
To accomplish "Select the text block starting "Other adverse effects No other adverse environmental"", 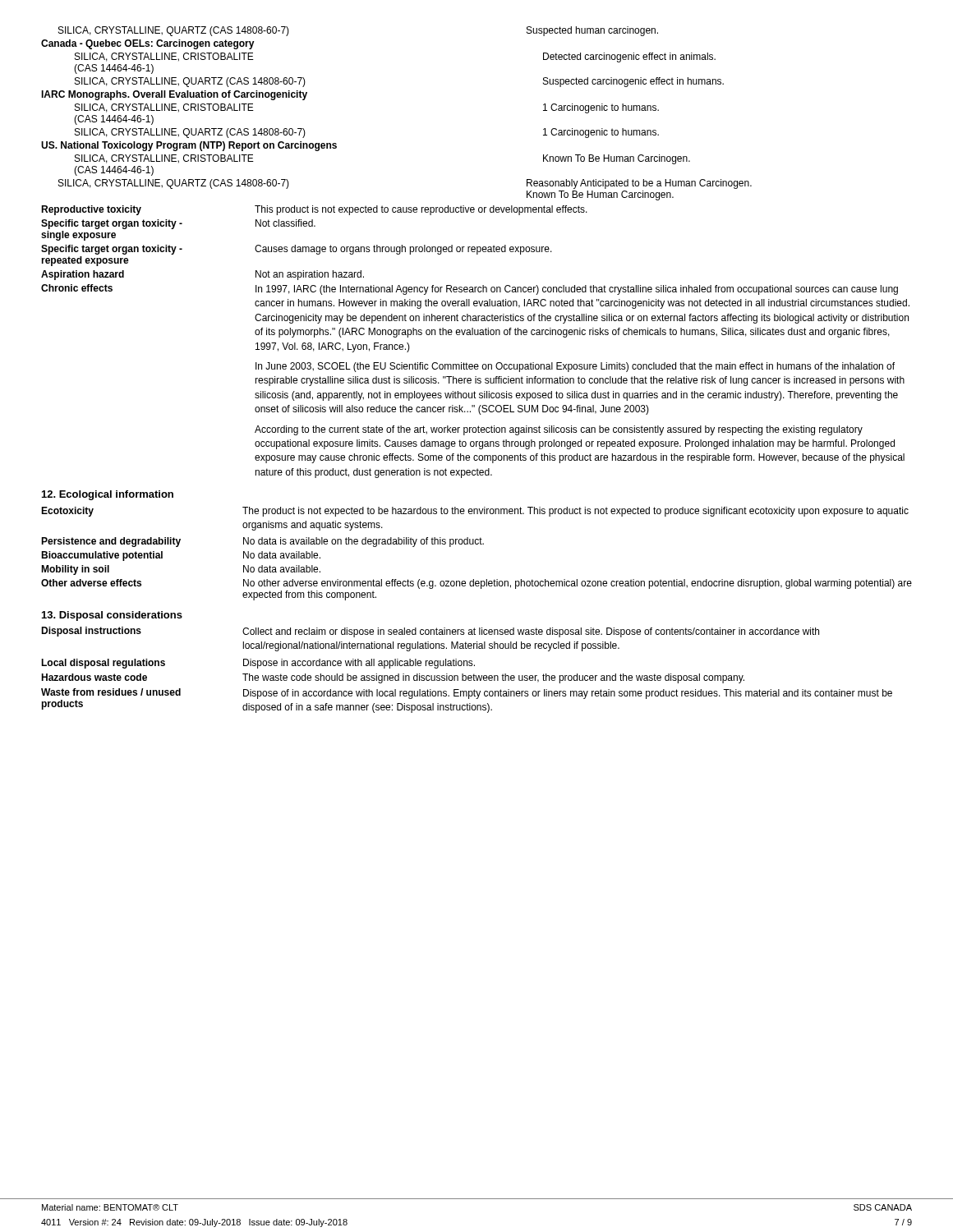I will tap(476, 589).
